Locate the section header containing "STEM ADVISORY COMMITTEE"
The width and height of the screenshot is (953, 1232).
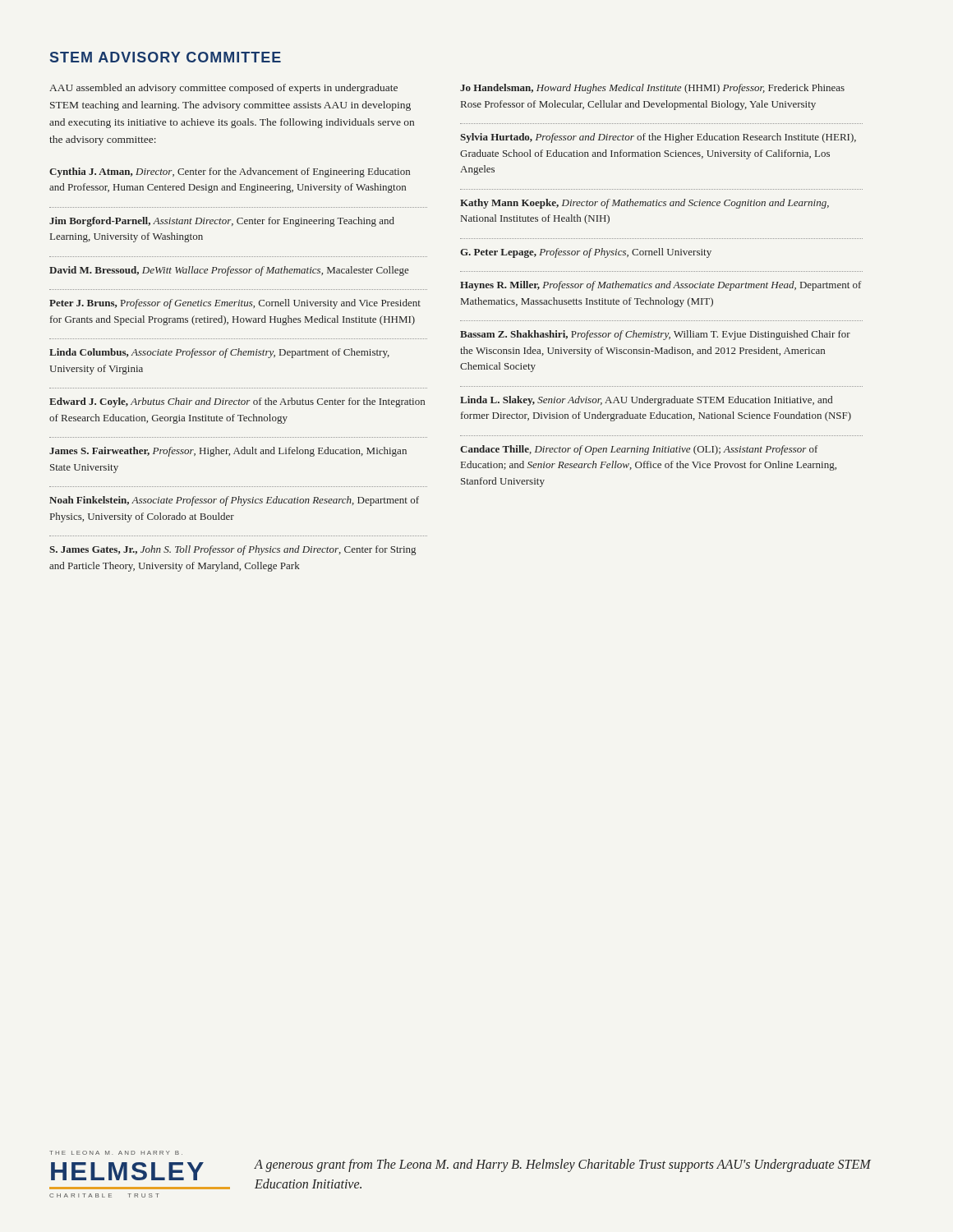pyautogui.click(x=166, y=57)
